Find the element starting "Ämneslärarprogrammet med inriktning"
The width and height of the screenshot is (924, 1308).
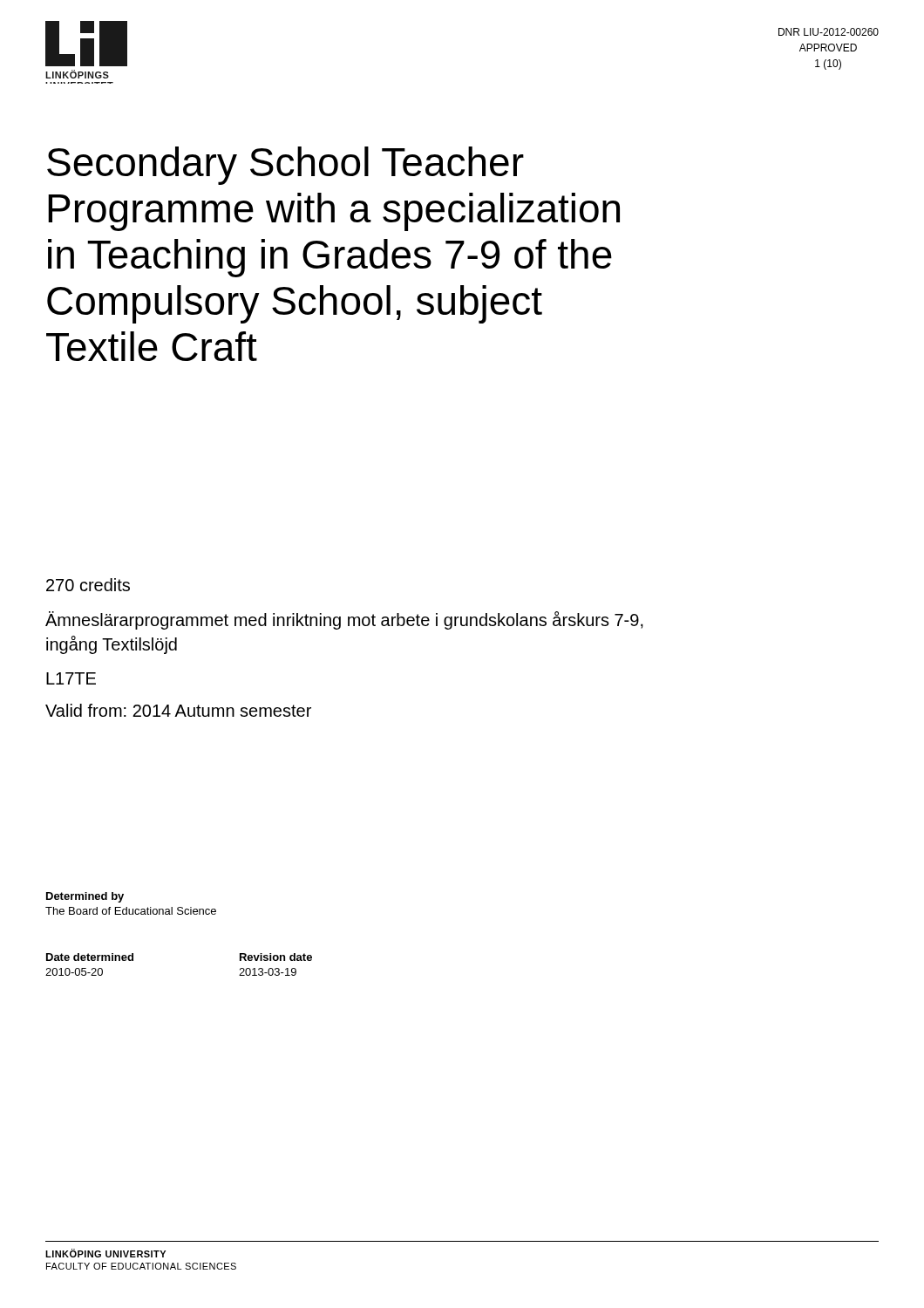click(345, 632)
